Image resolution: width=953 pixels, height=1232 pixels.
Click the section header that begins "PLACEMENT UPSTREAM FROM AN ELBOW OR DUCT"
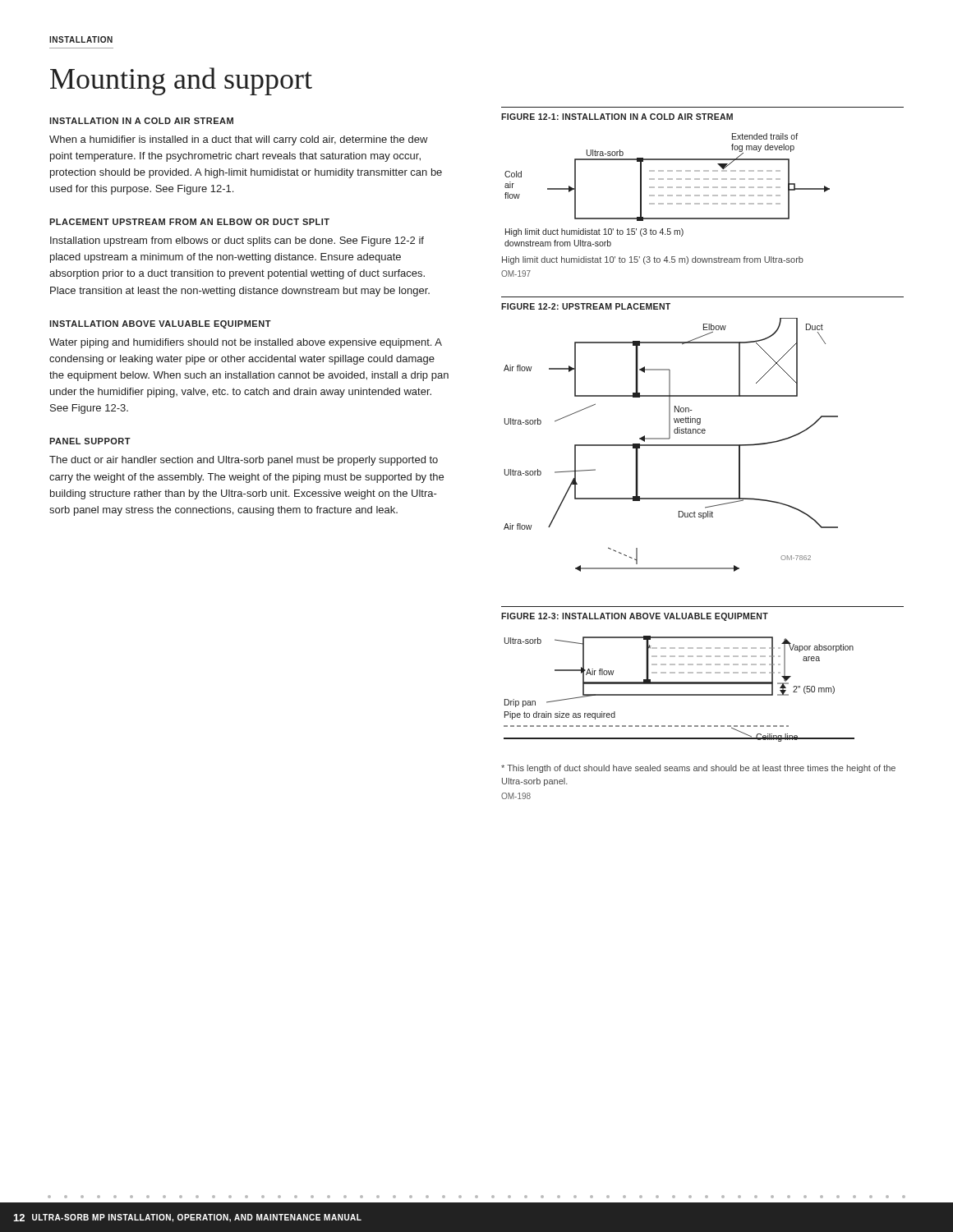tap(190, 222)
